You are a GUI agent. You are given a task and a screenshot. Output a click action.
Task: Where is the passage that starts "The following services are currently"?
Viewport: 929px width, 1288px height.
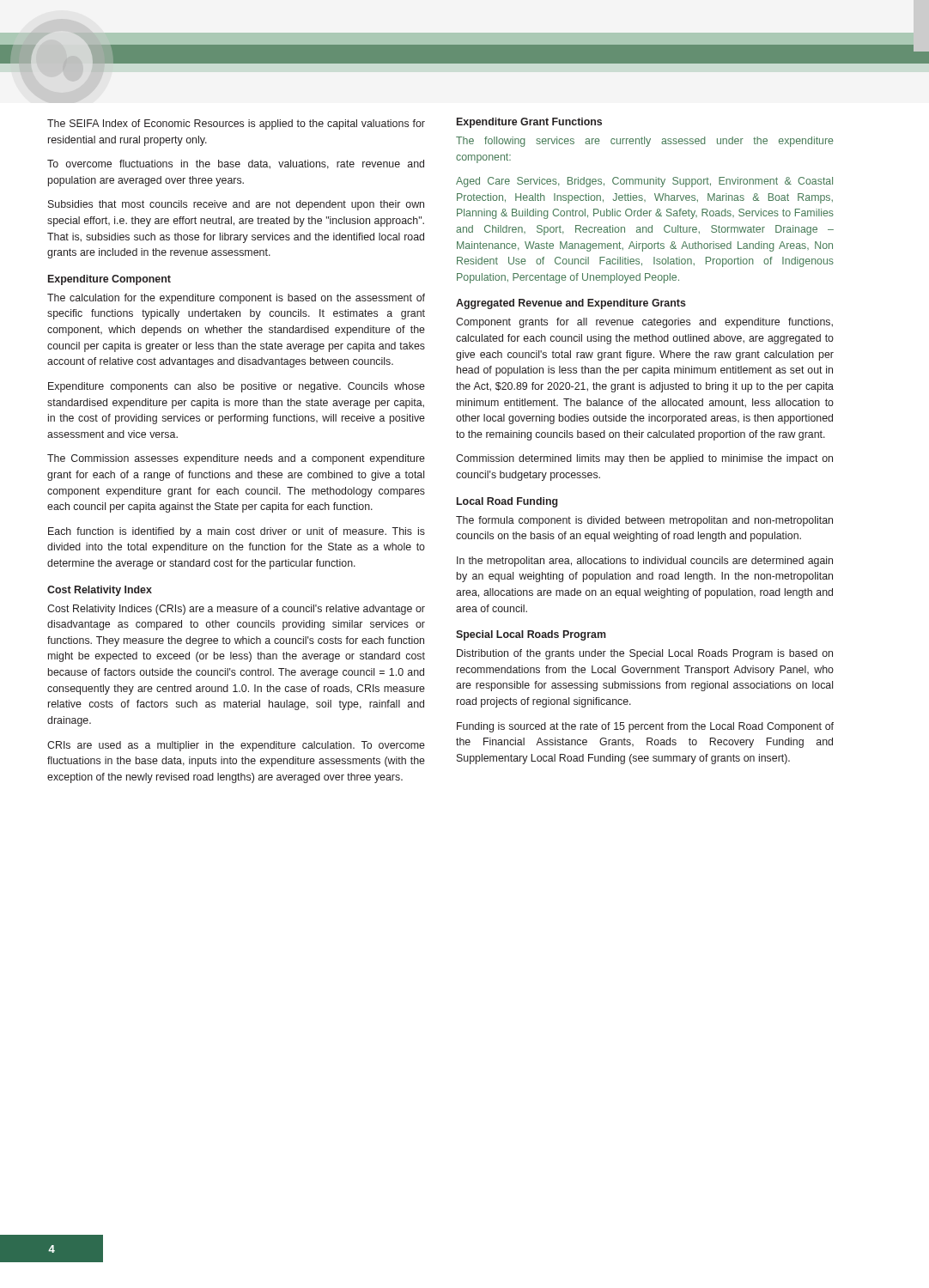(645, 149)
